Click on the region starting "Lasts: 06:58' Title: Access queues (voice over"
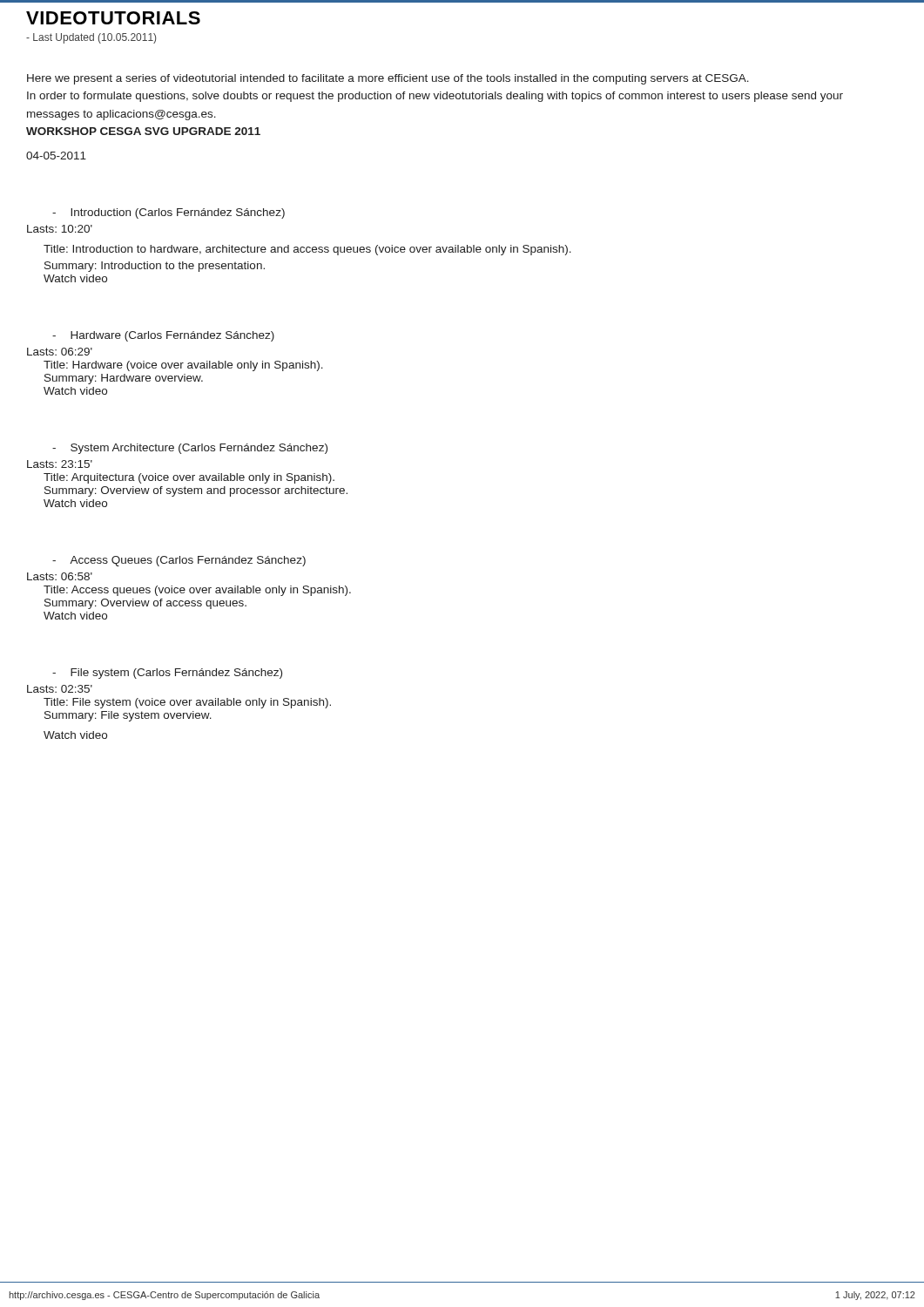 (60, 576)
